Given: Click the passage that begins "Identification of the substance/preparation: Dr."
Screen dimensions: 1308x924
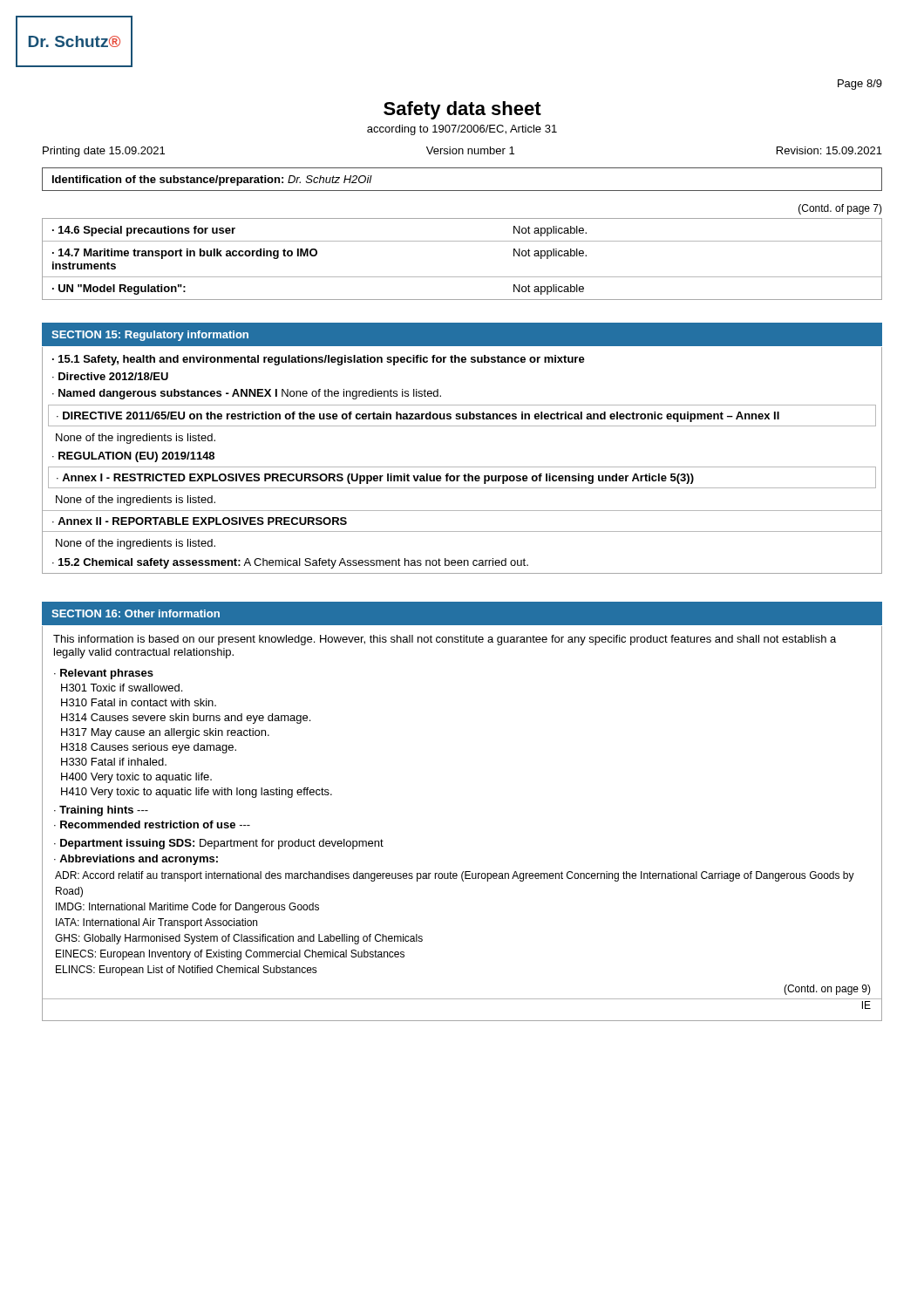Looking at the screenshot, I should click(212, 179).
